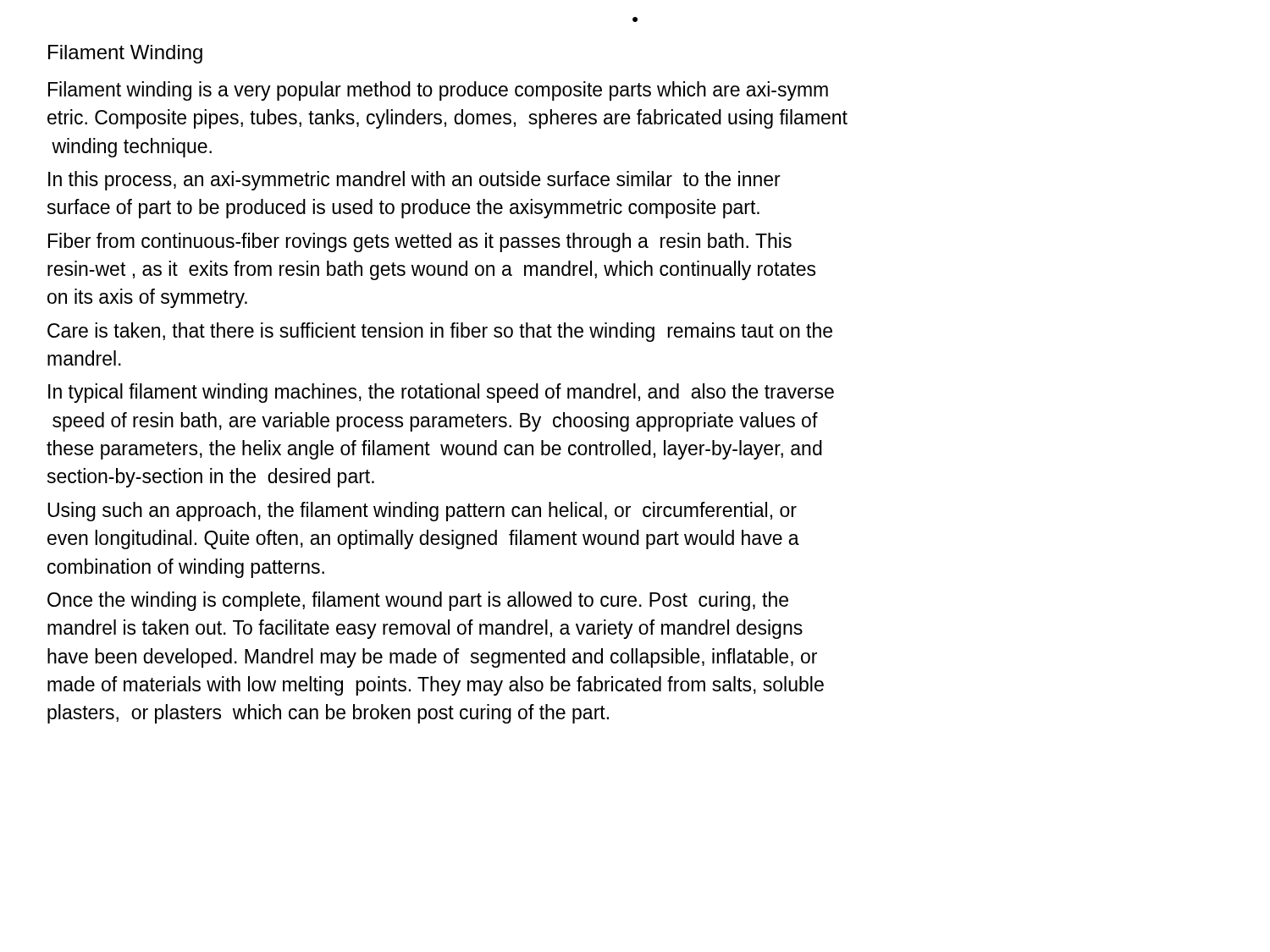
Task: Locate the block starting "In this process, an axi-symmetric mandrel with an"
Action: click(644, 194)
